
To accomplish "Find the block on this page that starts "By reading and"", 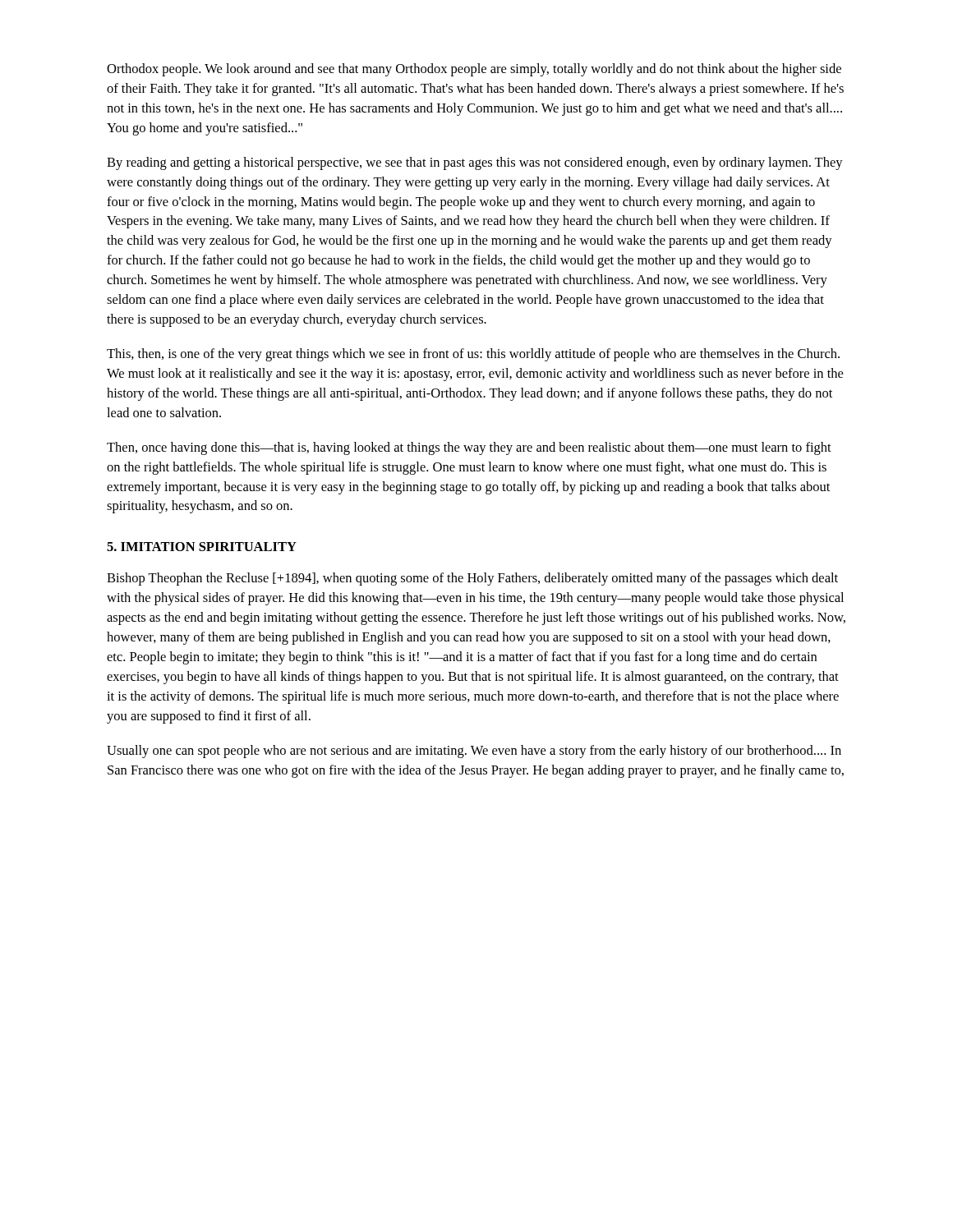I will point(475,241).
